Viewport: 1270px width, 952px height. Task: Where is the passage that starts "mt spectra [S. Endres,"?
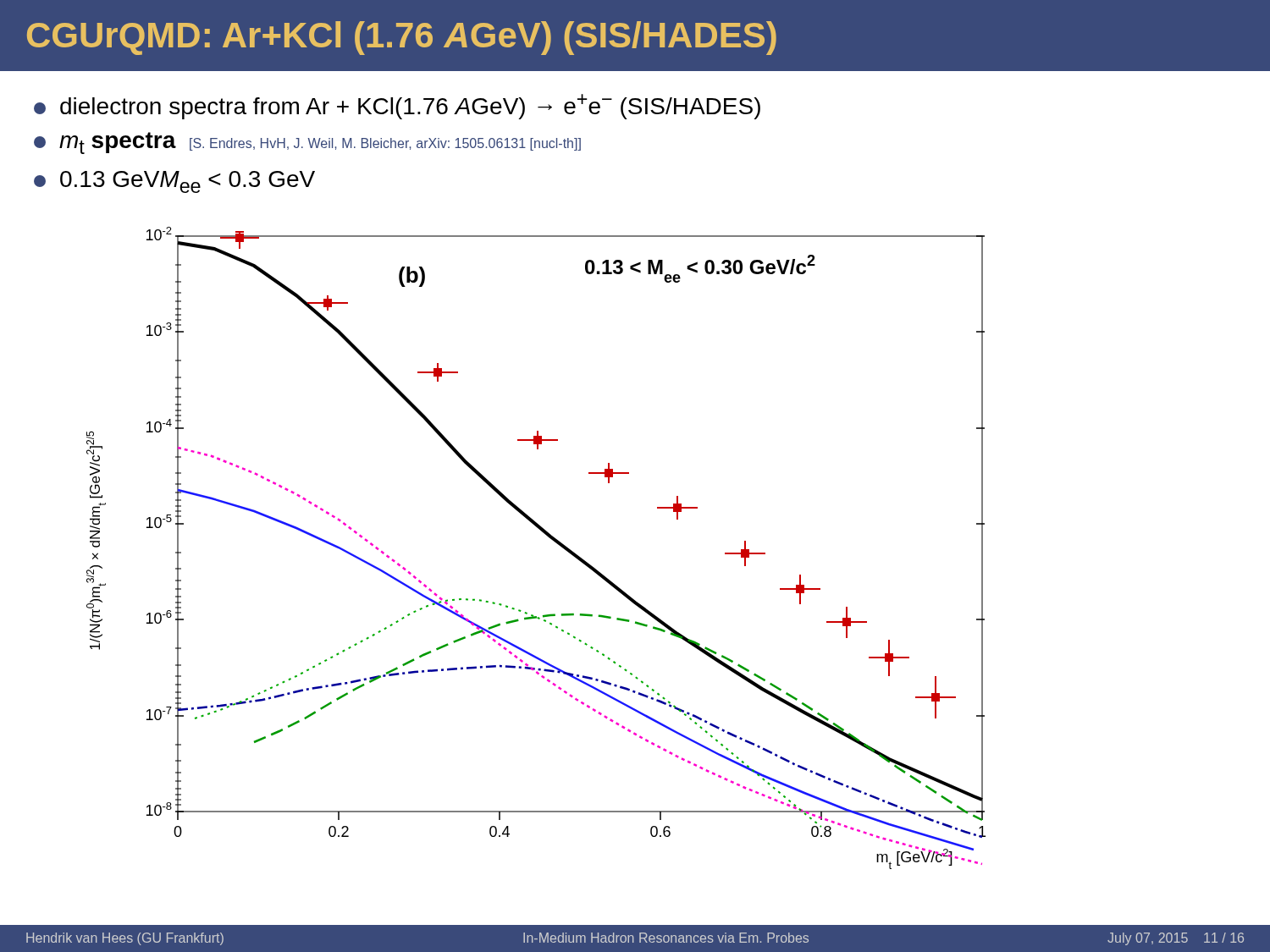pos(307,143)
